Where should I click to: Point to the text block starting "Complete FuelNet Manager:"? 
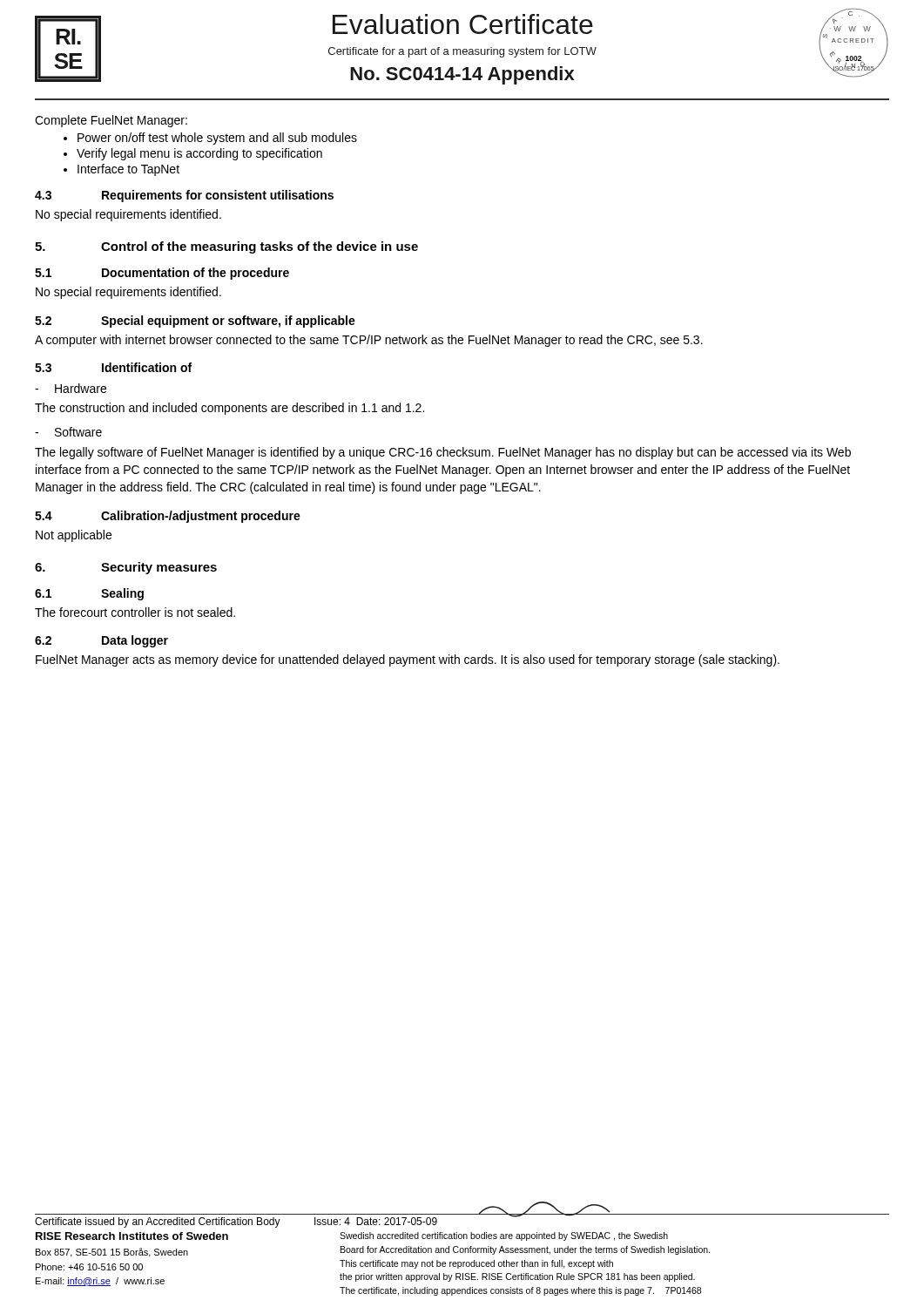(111, 120)
